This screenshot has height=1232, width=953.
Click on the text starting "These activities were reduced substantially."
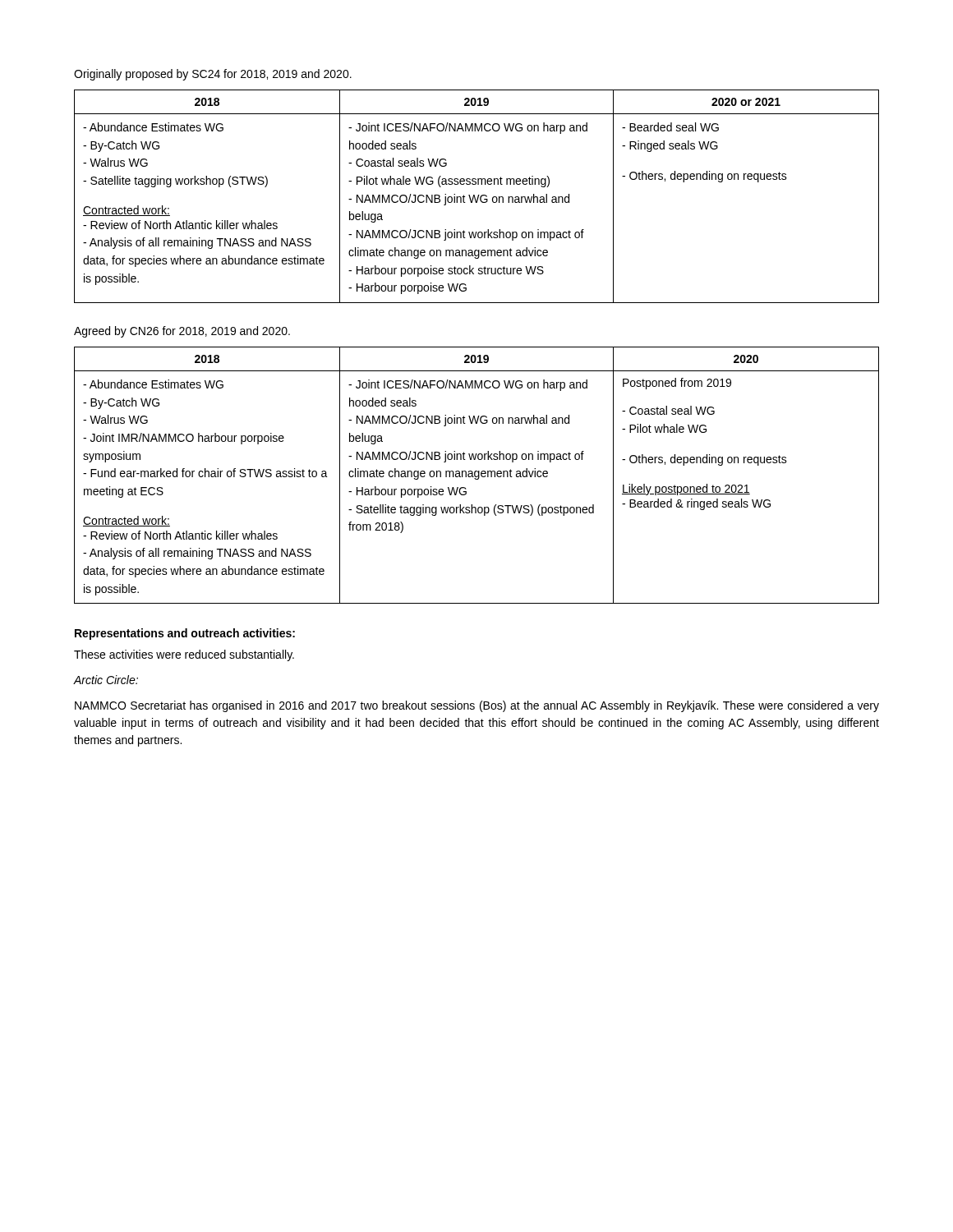(184, 655)
